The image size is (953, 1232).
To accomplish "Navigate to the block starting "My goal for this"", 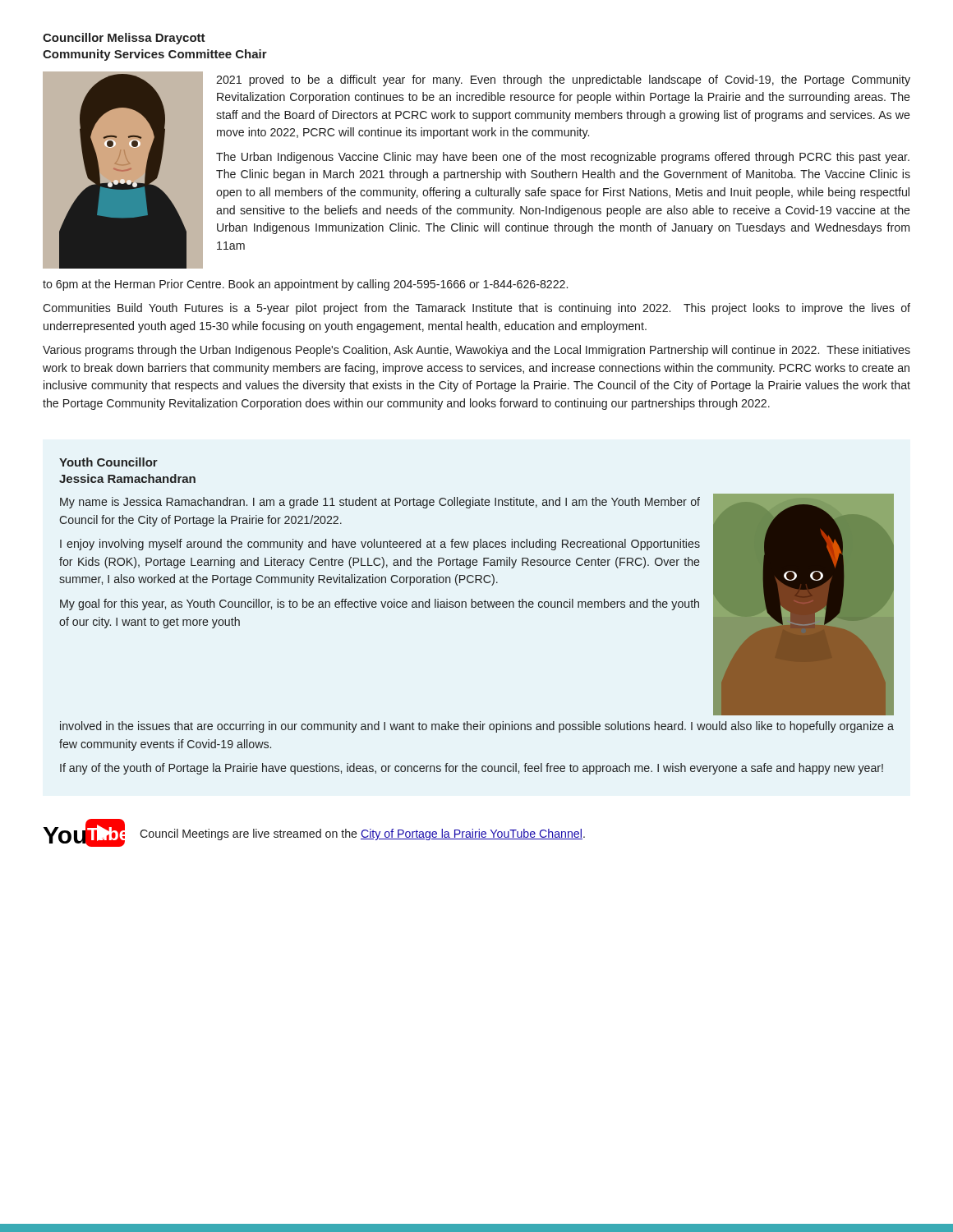I will 380,612.
